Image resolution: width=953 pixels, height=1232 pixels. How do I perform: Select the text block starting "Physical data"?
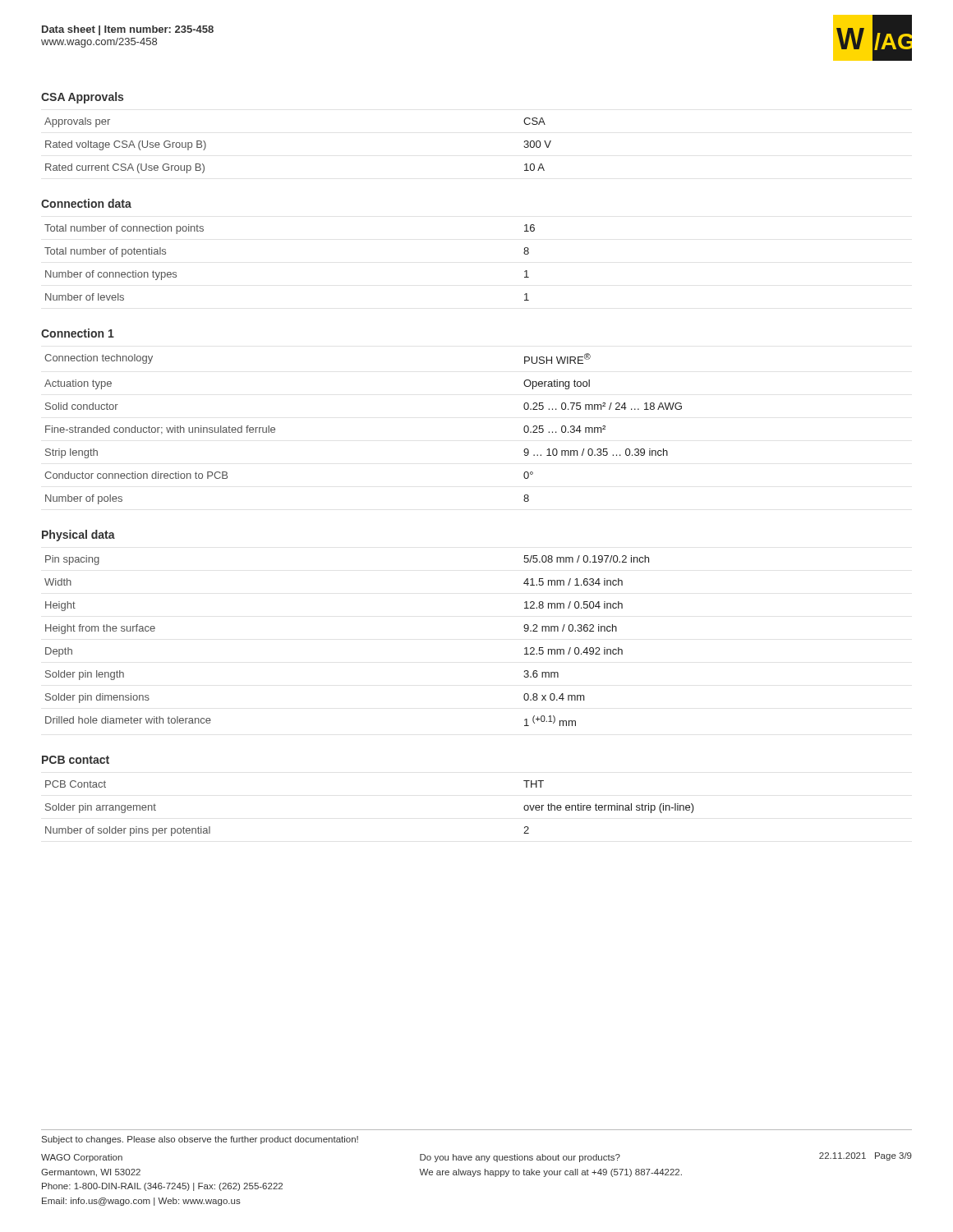78,535
